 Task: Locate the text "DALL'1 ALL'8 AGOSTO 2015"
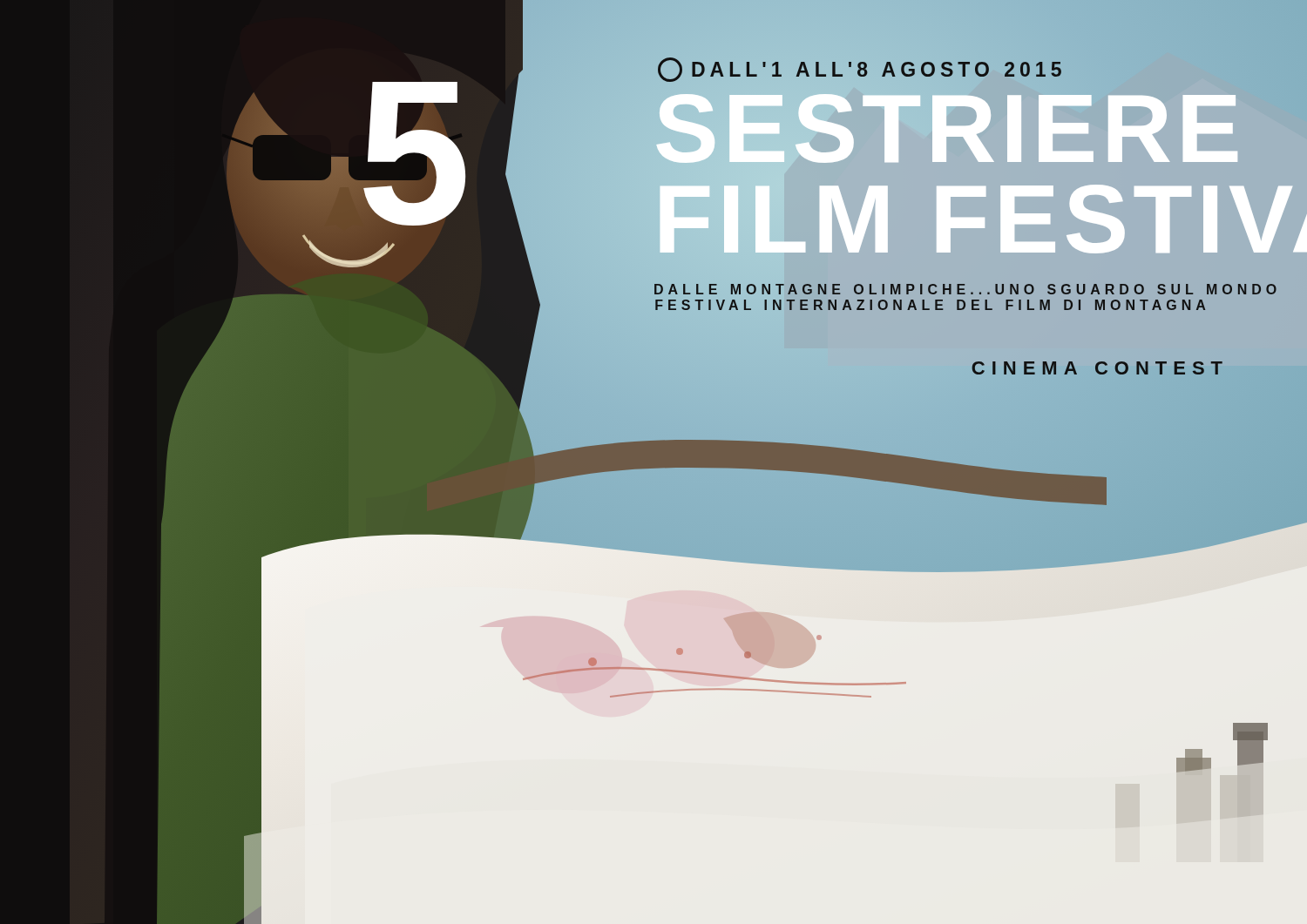(862, 70)
